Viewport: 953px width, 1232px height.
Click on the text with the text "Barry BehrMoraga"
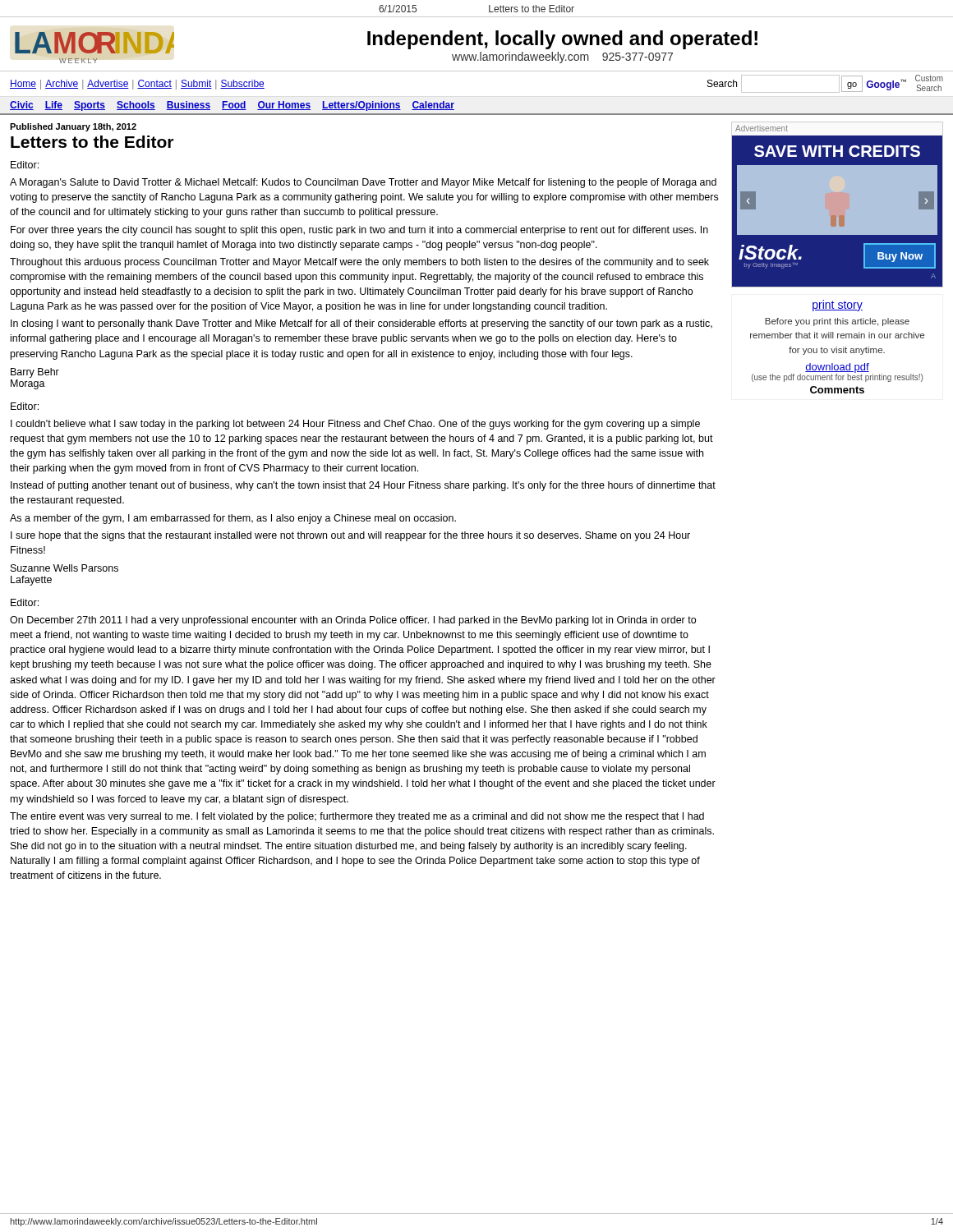[x=34, y=378]
